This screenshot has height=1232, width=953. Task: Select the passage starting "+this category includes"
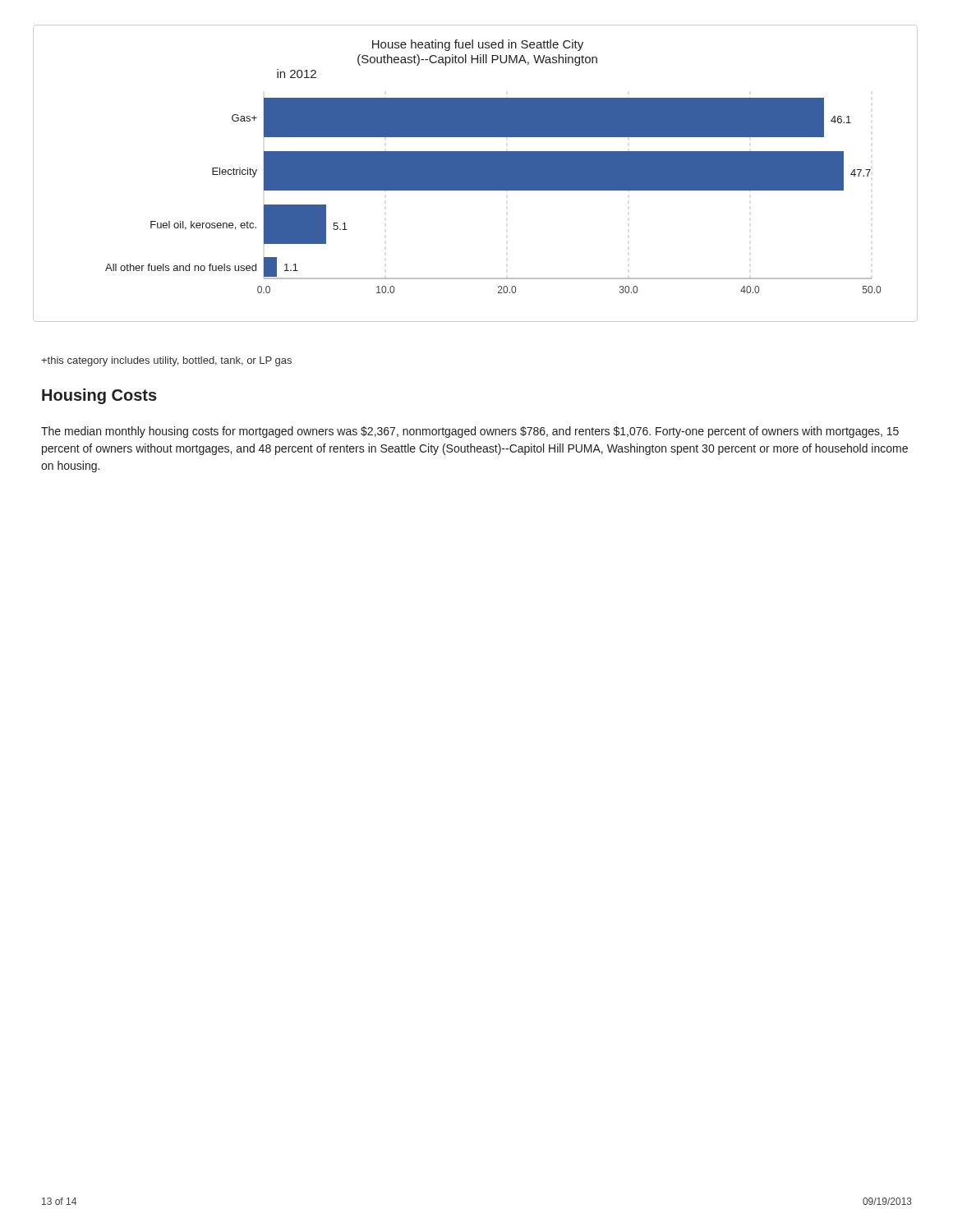pyautogui.click(x=167, y=360)
